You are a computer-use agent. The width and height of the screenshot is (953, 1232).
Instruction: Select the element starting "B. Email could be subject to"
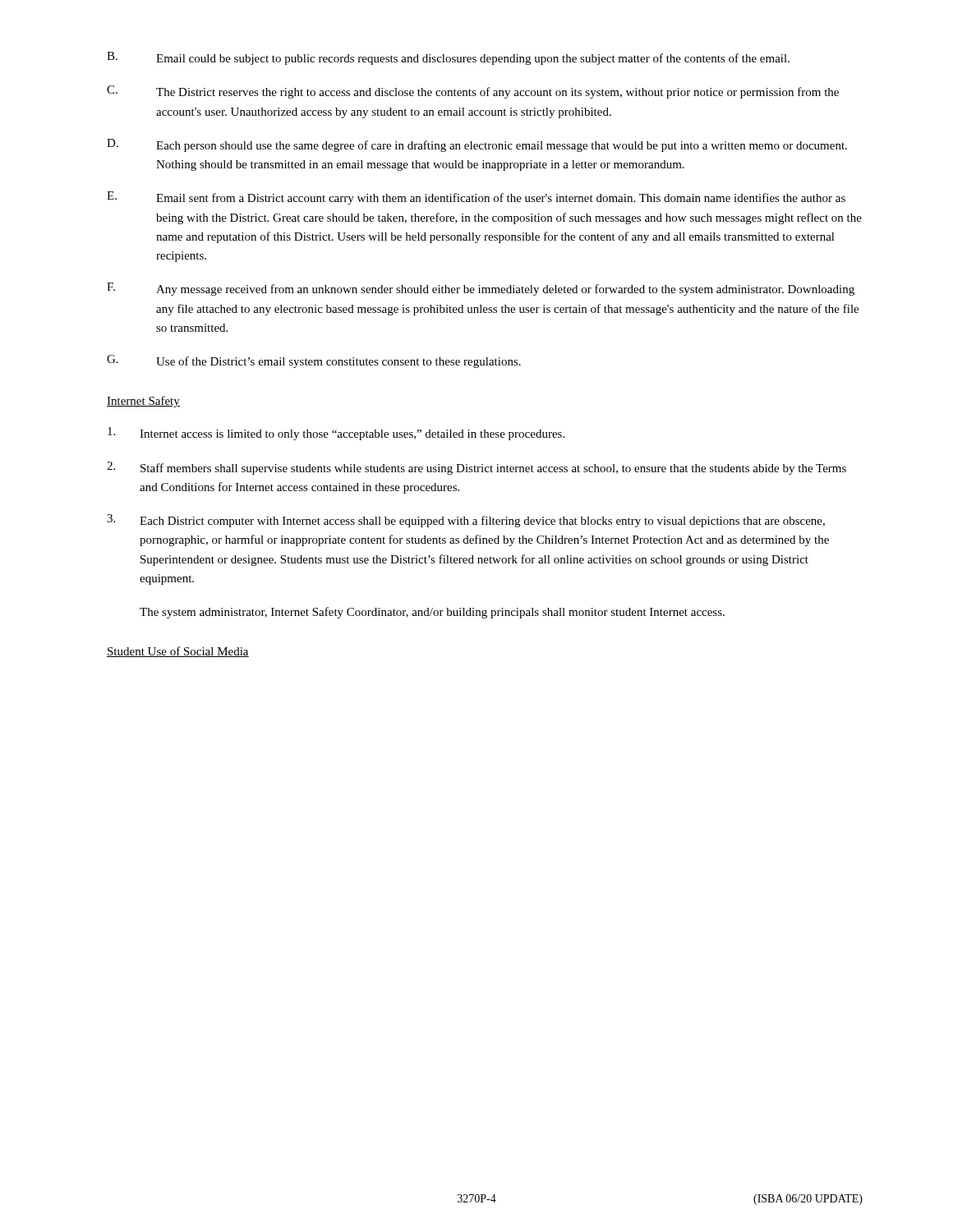point(485,59)
